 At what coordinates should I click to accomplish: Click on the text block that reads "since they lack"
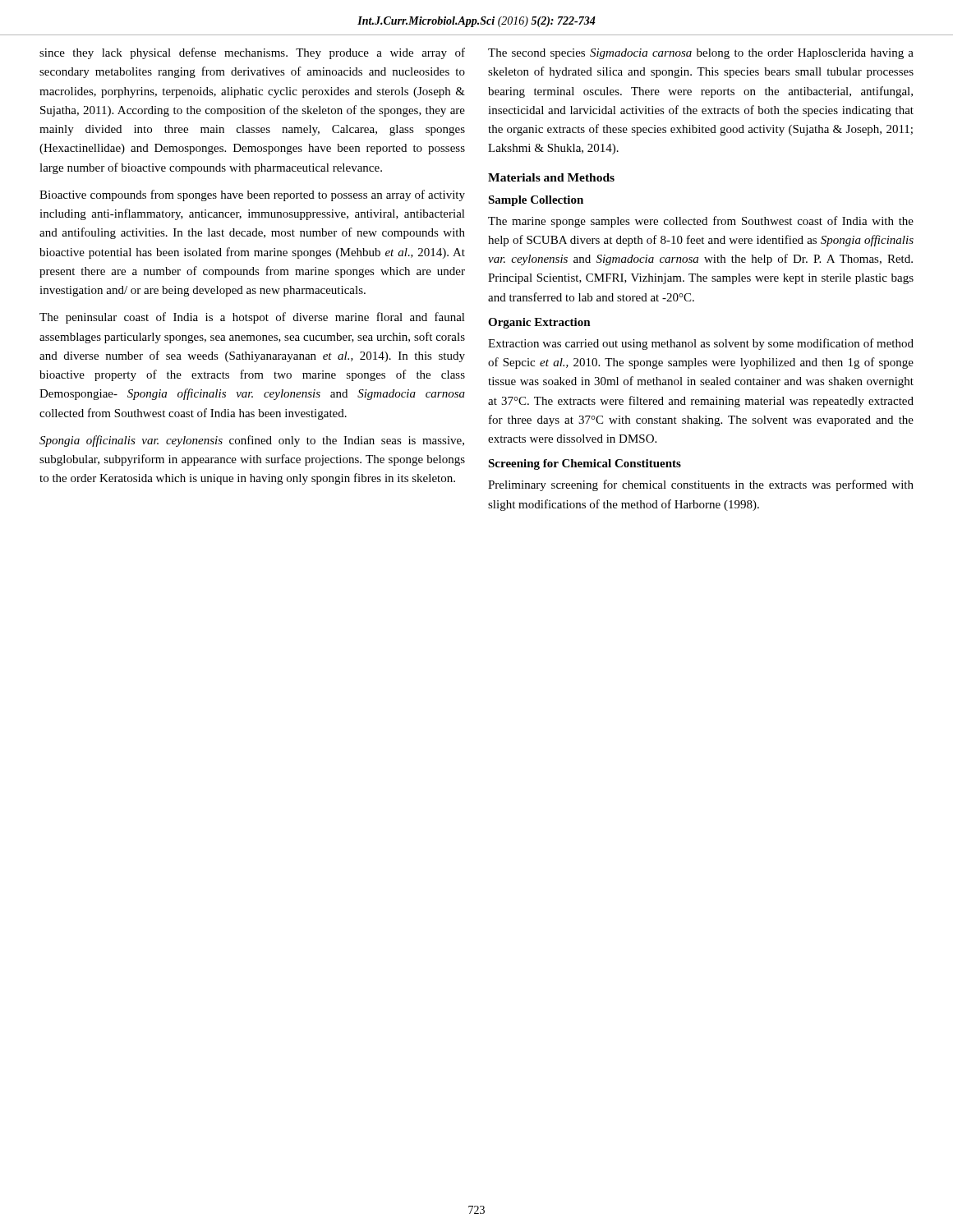coord(252,110)
